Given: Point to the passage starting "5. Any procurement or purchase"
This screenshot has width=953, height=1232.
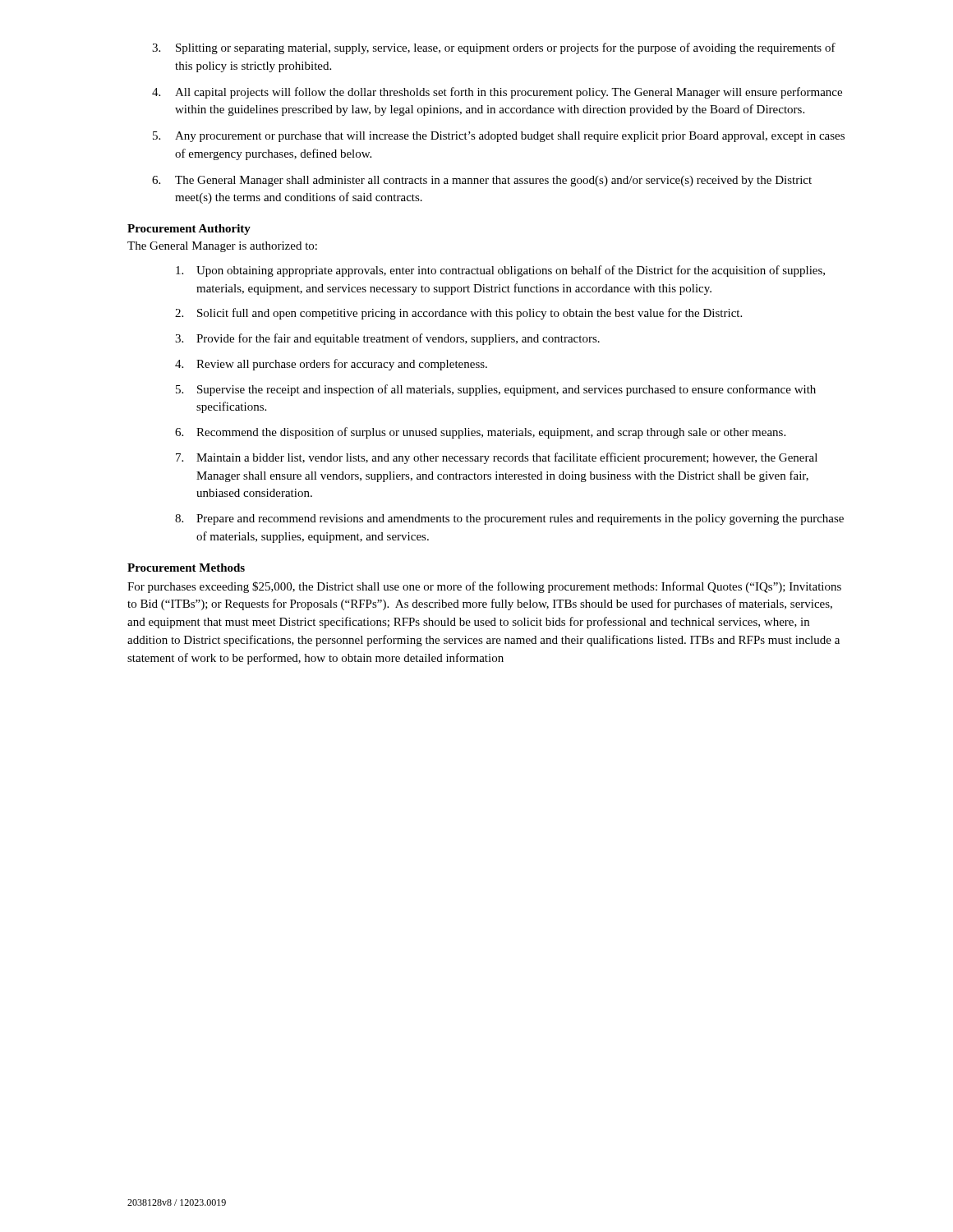Looking at the screenshot, I should (499, 145).
